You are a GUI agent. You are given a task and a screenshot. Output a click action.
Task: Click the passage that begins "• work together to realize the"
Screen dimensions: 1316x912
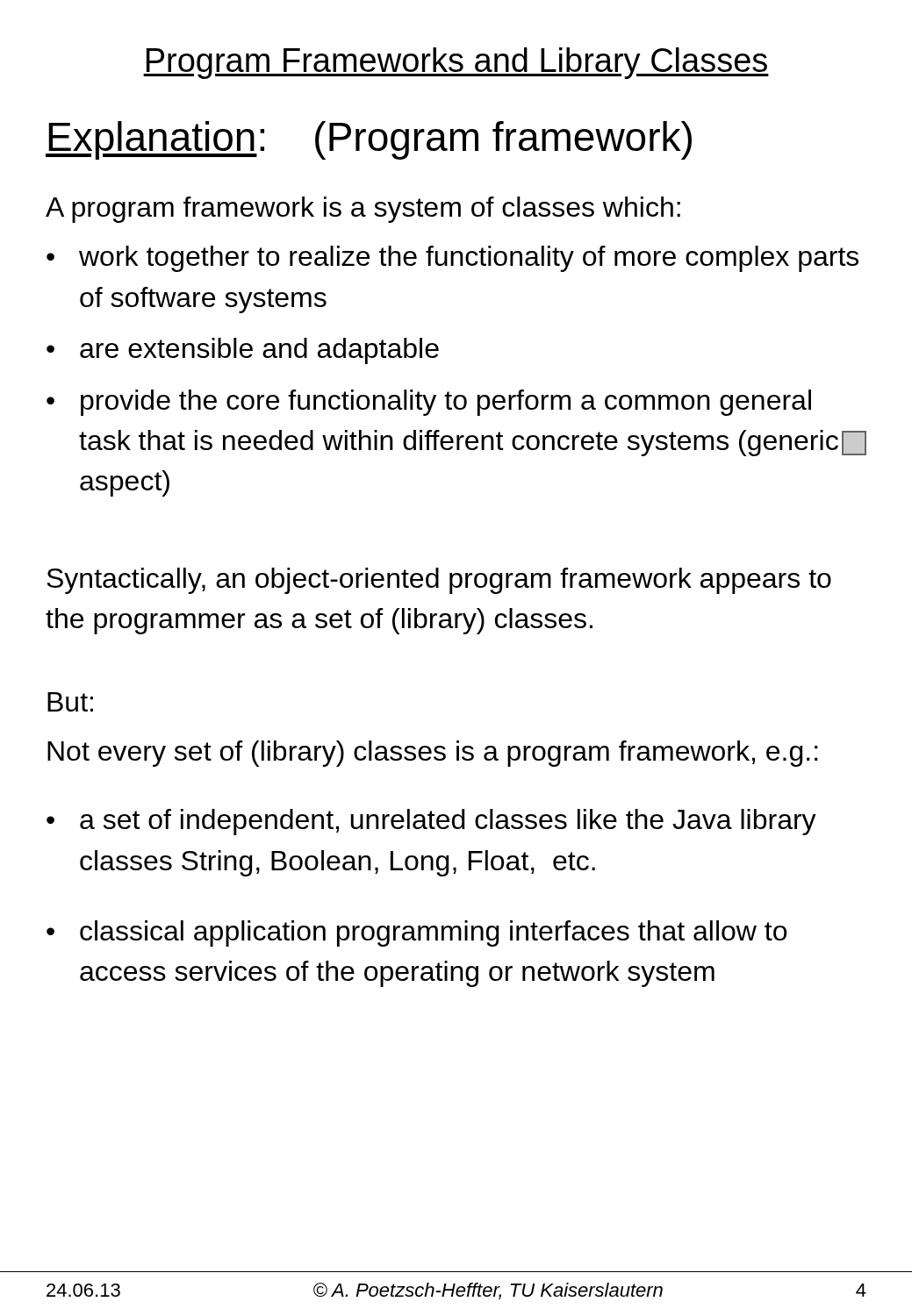[456, 277]
